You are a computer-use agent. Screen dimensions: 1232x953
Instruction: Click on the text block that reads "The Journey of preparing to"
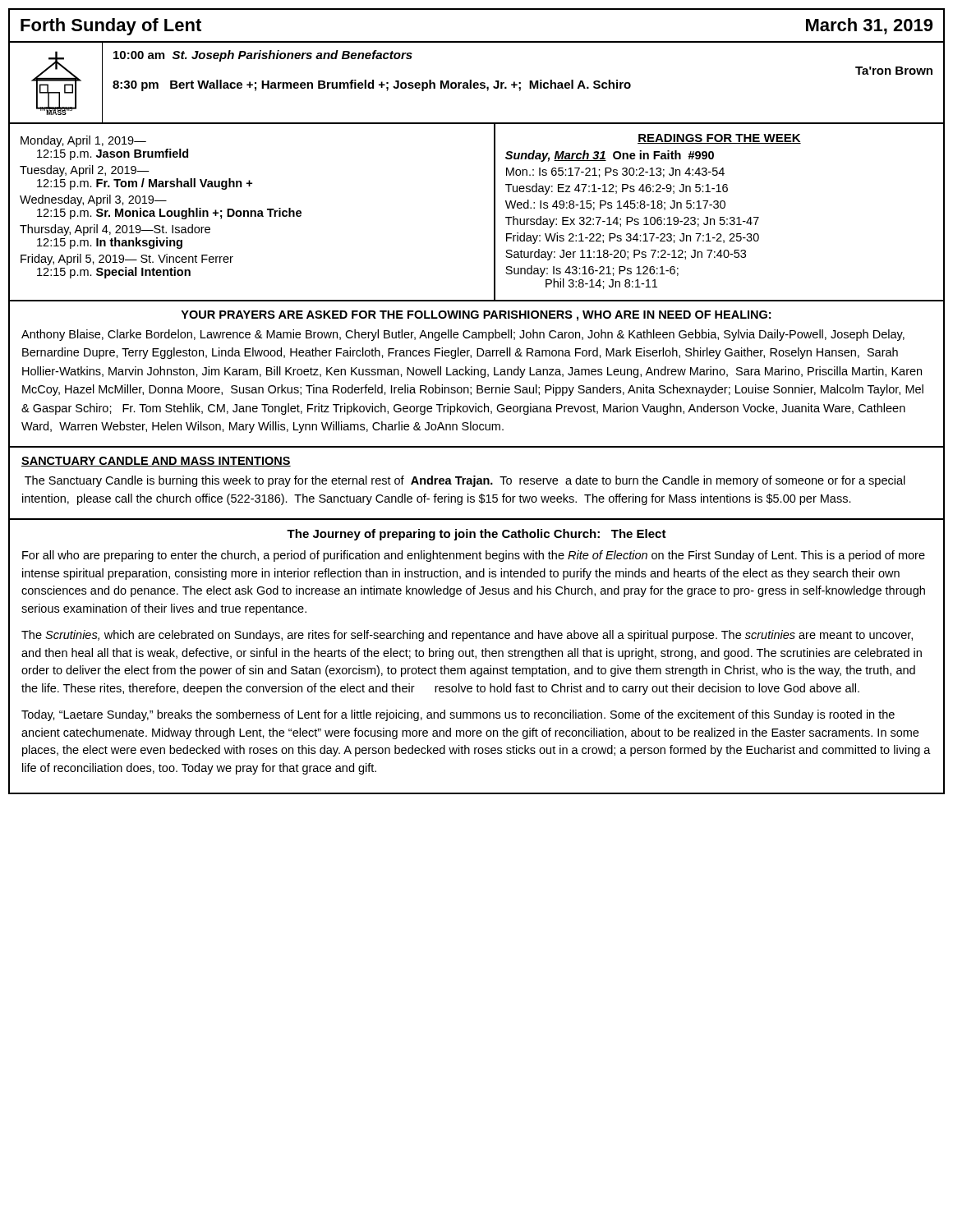pyautogui.click(x=476, y=652)
